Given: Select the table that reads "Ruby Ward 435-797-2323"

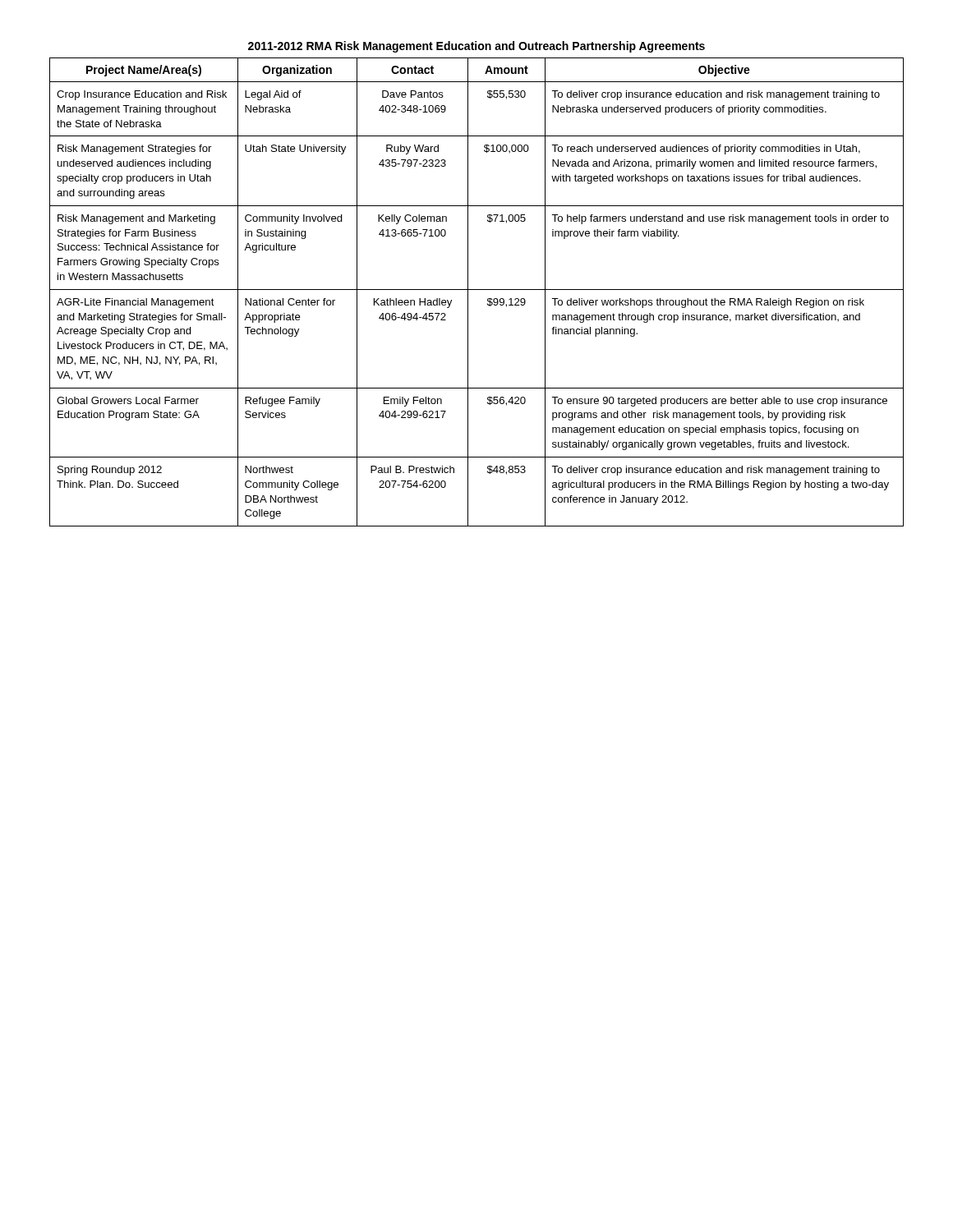Looking at the screenshot, I should point(476,292).
